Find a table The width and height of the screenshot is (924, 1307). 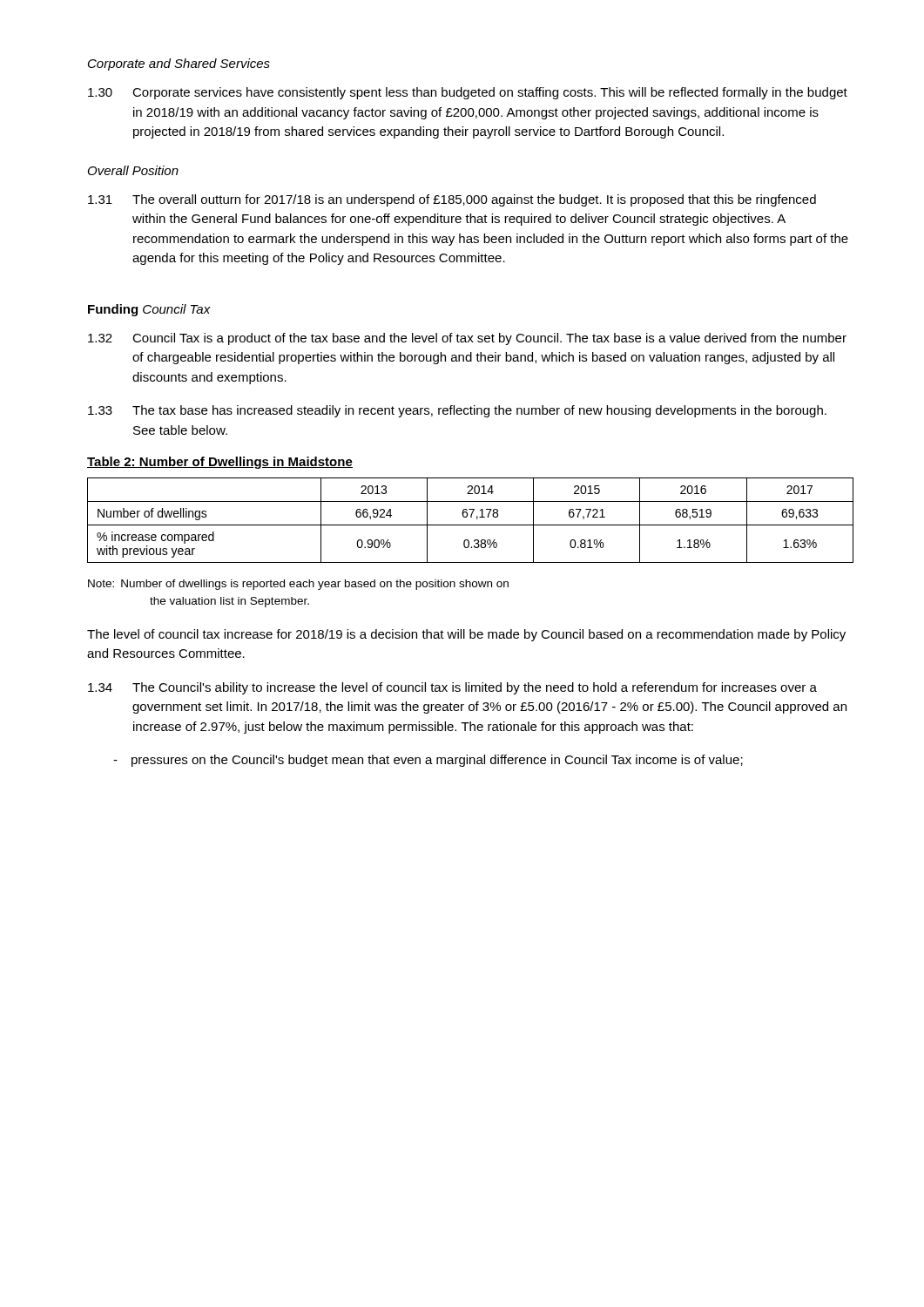click(x=470, y=520)
